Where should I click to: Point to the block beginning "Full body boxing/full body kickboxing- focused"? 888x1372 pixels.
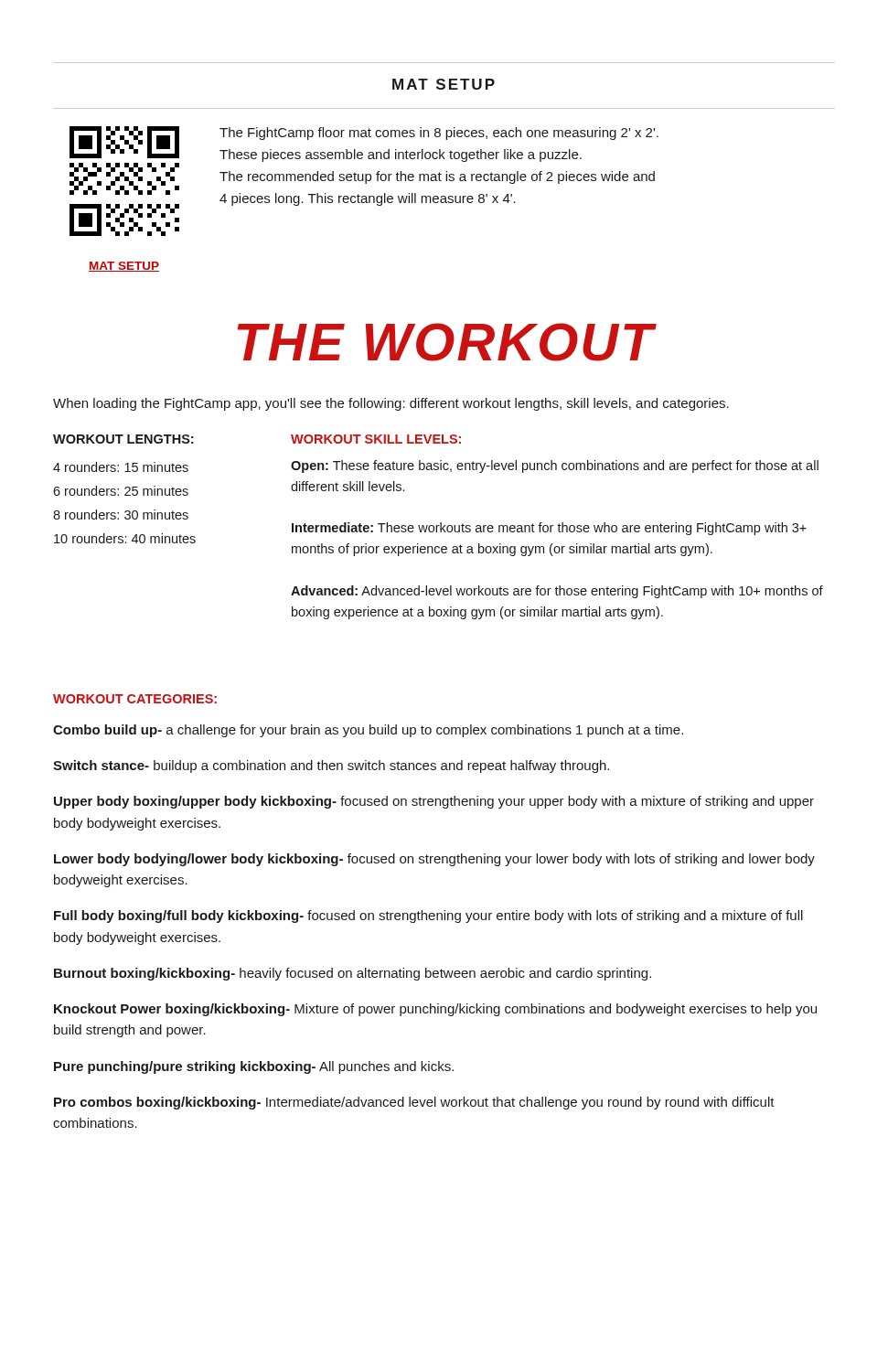pos(428,926)
